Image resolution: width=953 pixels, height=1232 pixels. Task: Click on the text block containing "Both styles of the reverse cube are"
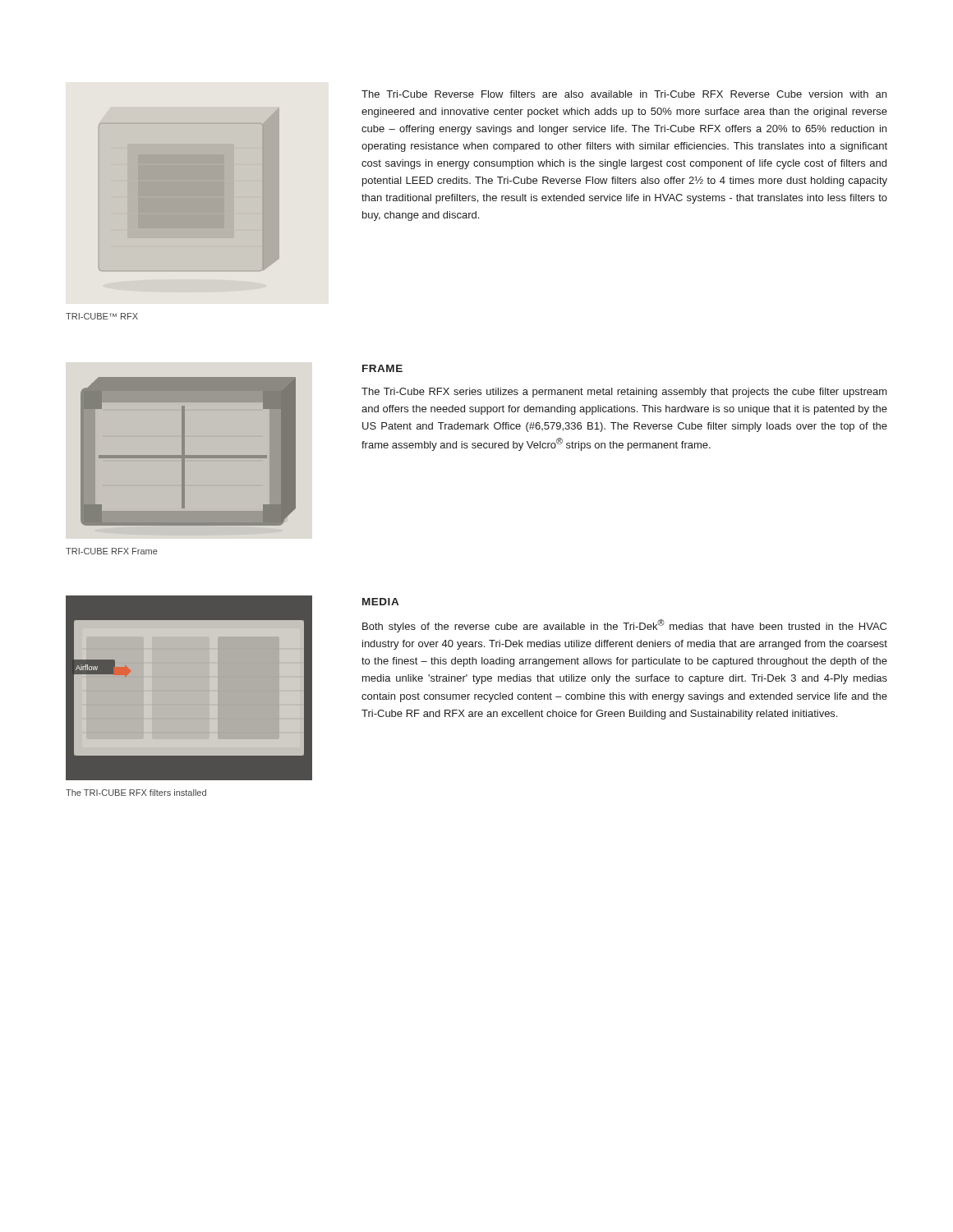(x=624, y=668)
